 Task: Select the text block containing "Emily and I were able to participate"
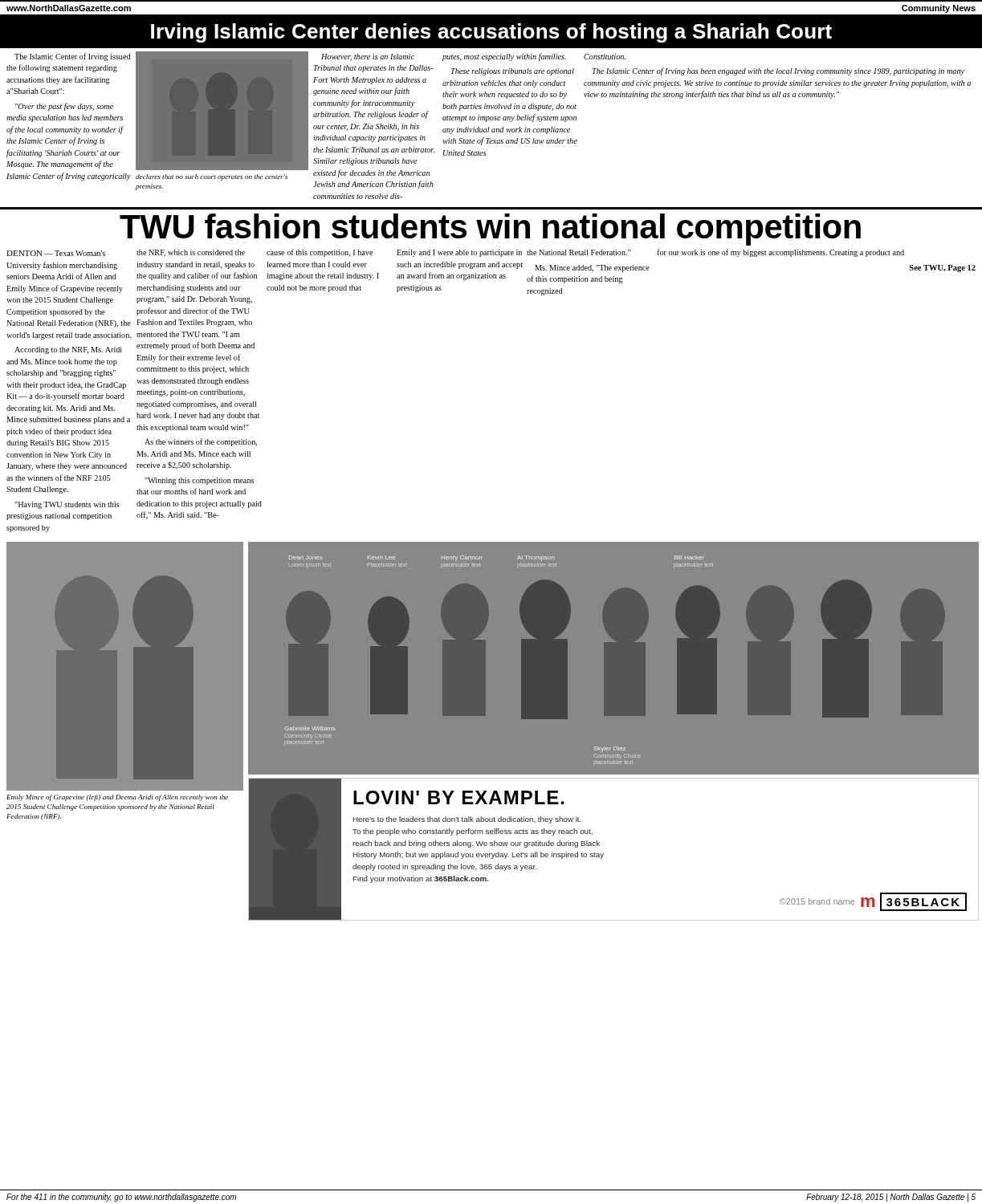point(460,271)
